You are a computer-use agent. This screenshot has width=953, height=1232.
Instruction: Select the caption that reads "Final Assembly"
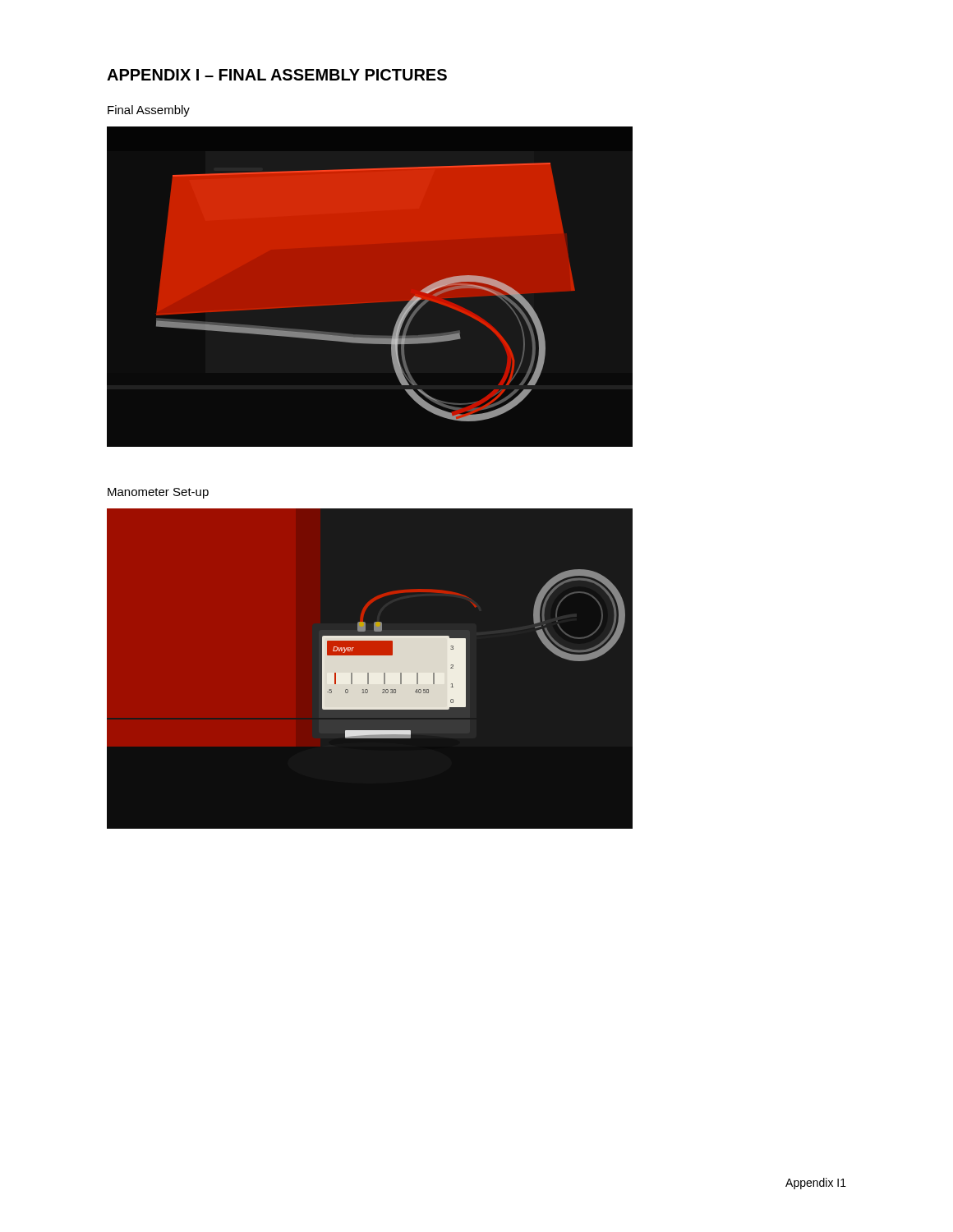(x=148, y=110)
